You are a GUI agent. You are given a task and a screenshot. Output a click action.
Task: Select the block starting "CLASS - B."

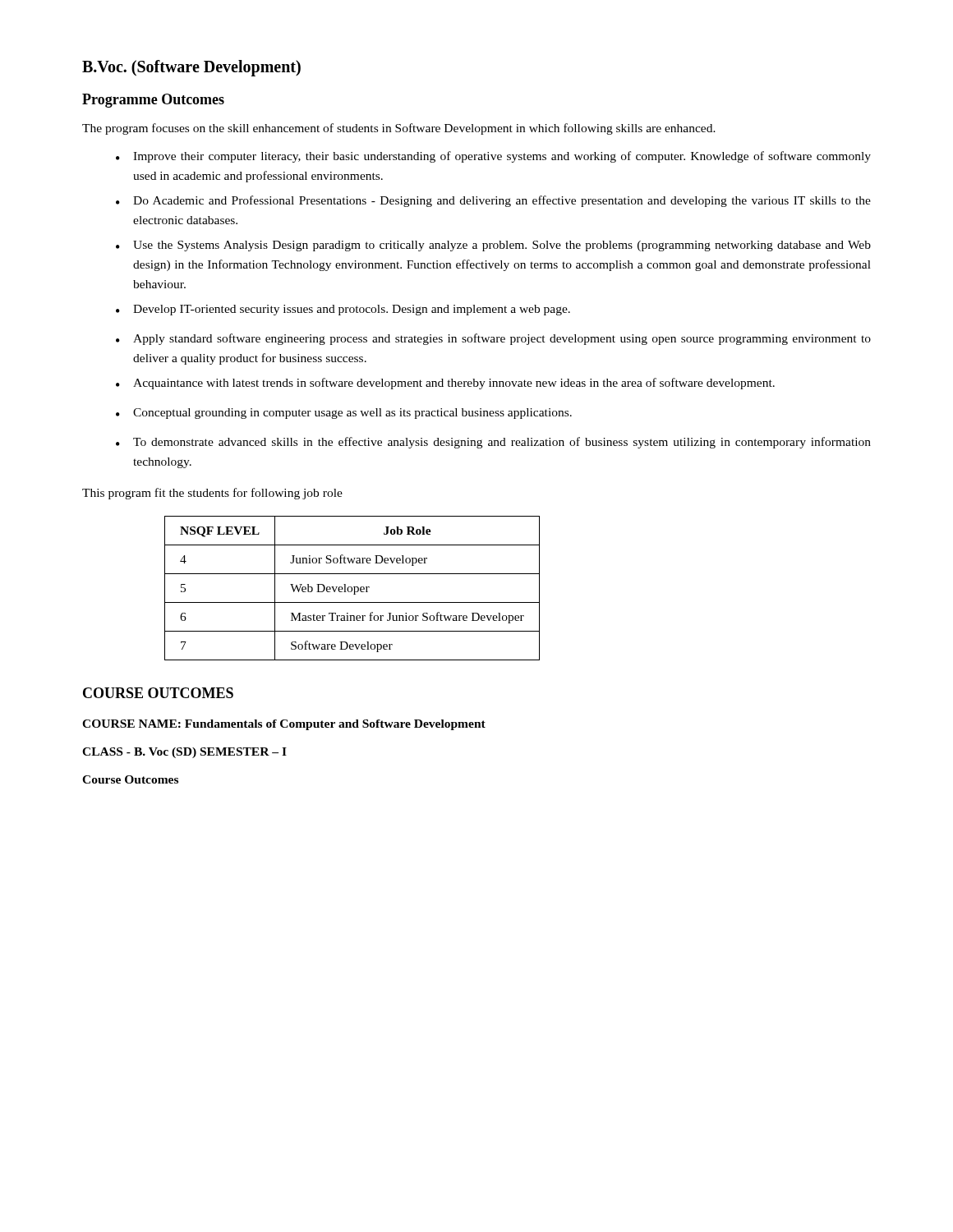184,751
